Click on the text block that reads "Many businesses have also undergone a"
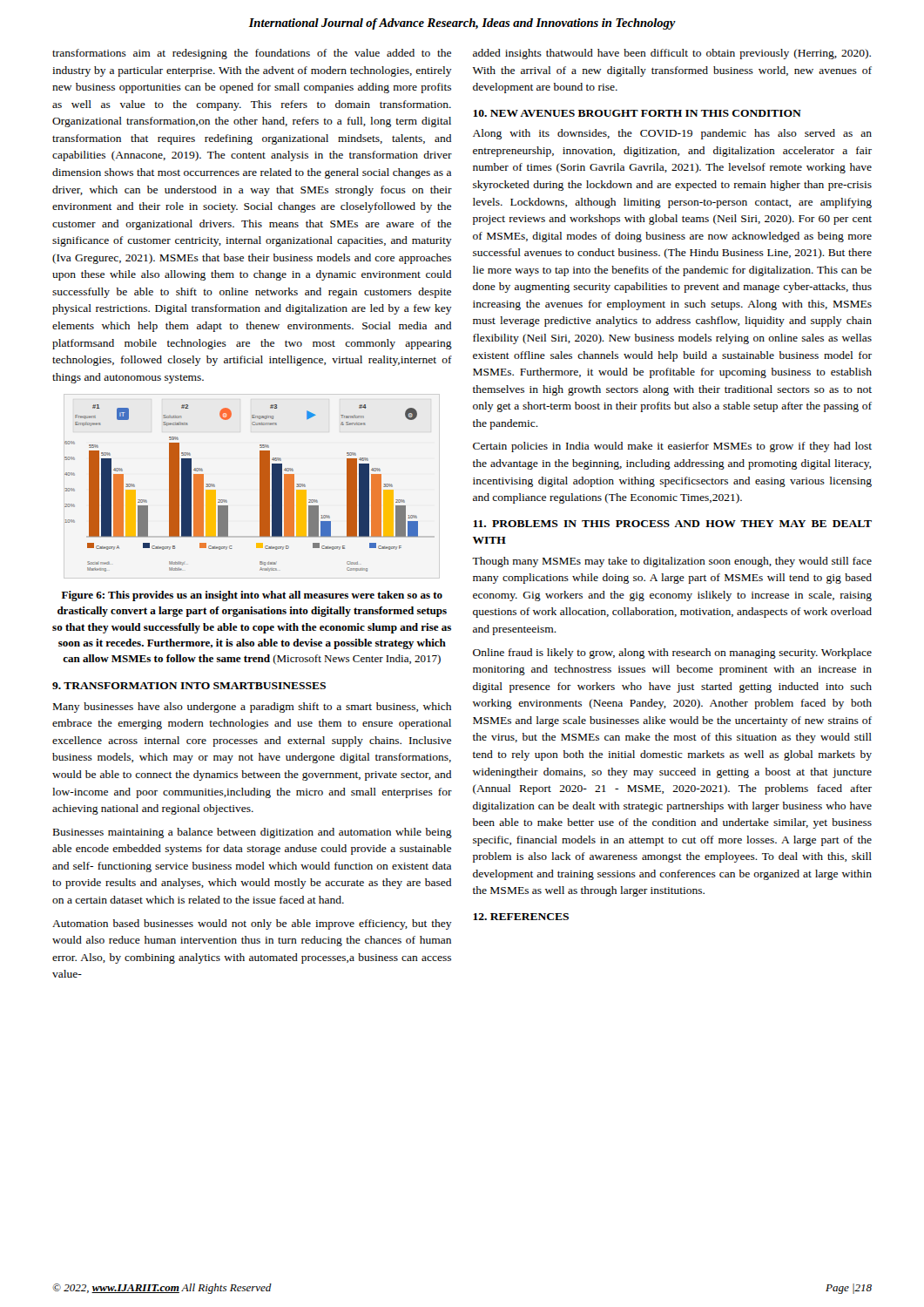 click(252, 757)
